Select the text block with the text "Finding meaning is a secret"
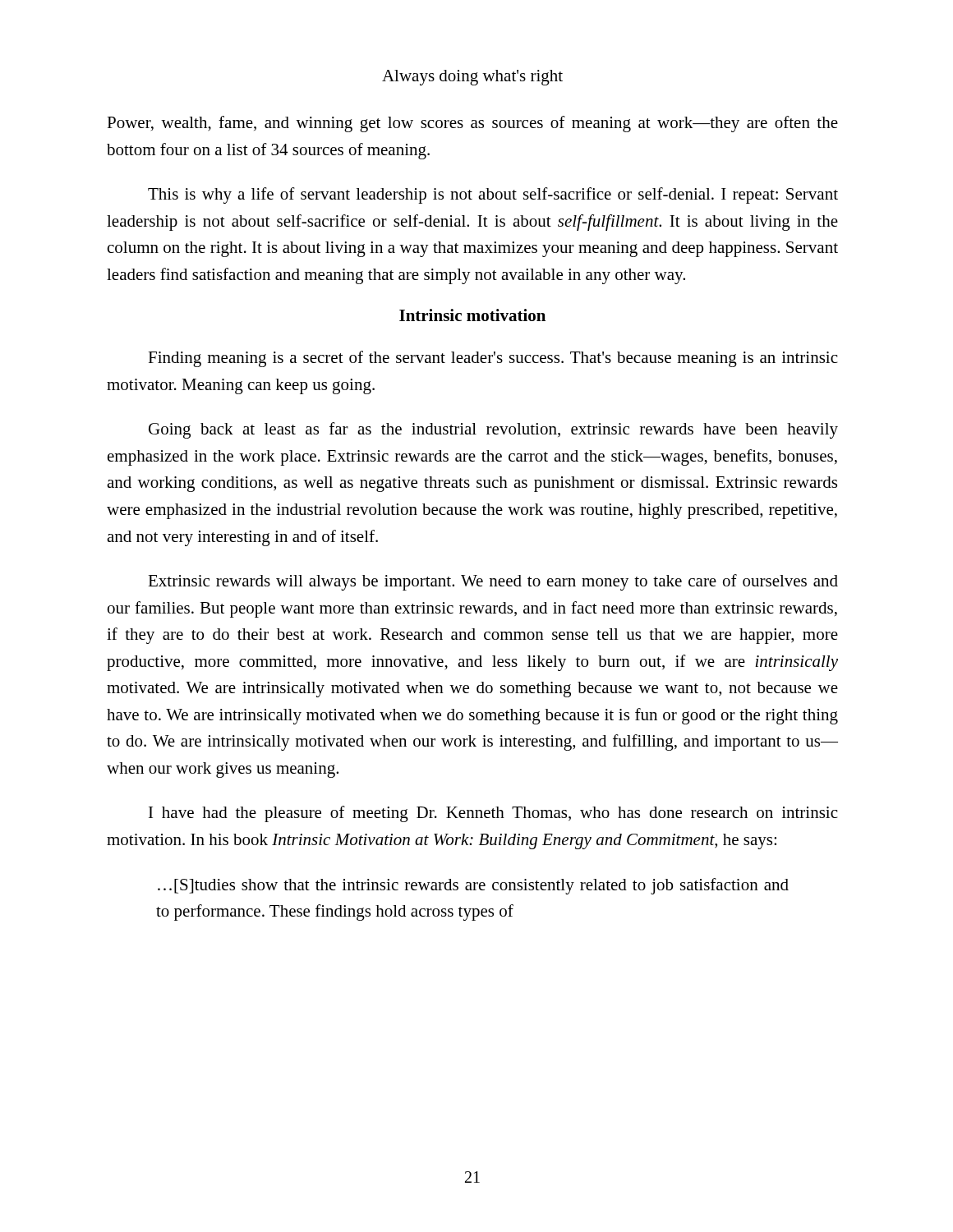Screen dimensions: 1232x953 point(472,371)
